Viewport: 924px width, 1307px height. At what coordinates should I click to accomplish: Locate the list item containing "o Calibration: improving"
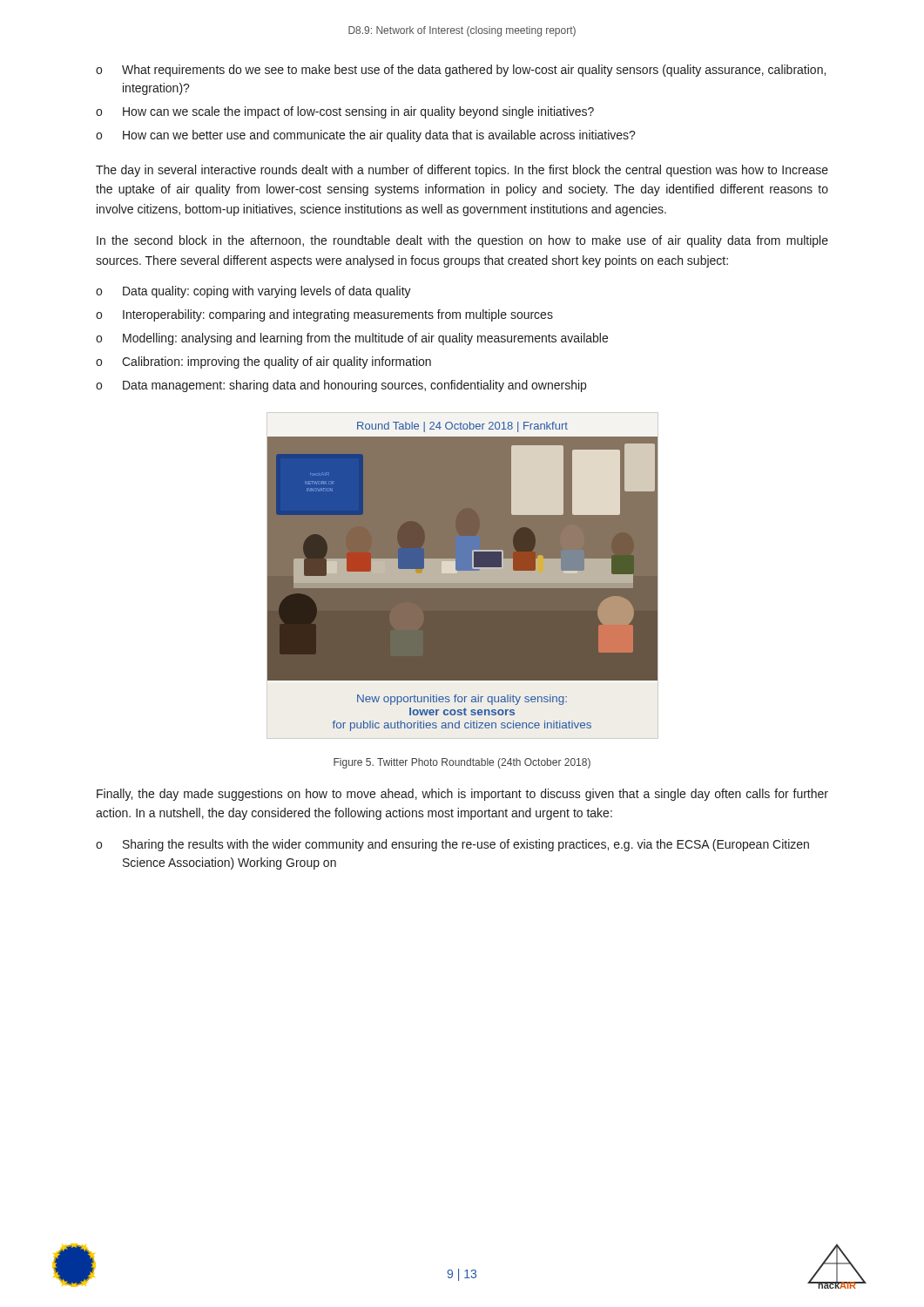[x=263, y=362]
